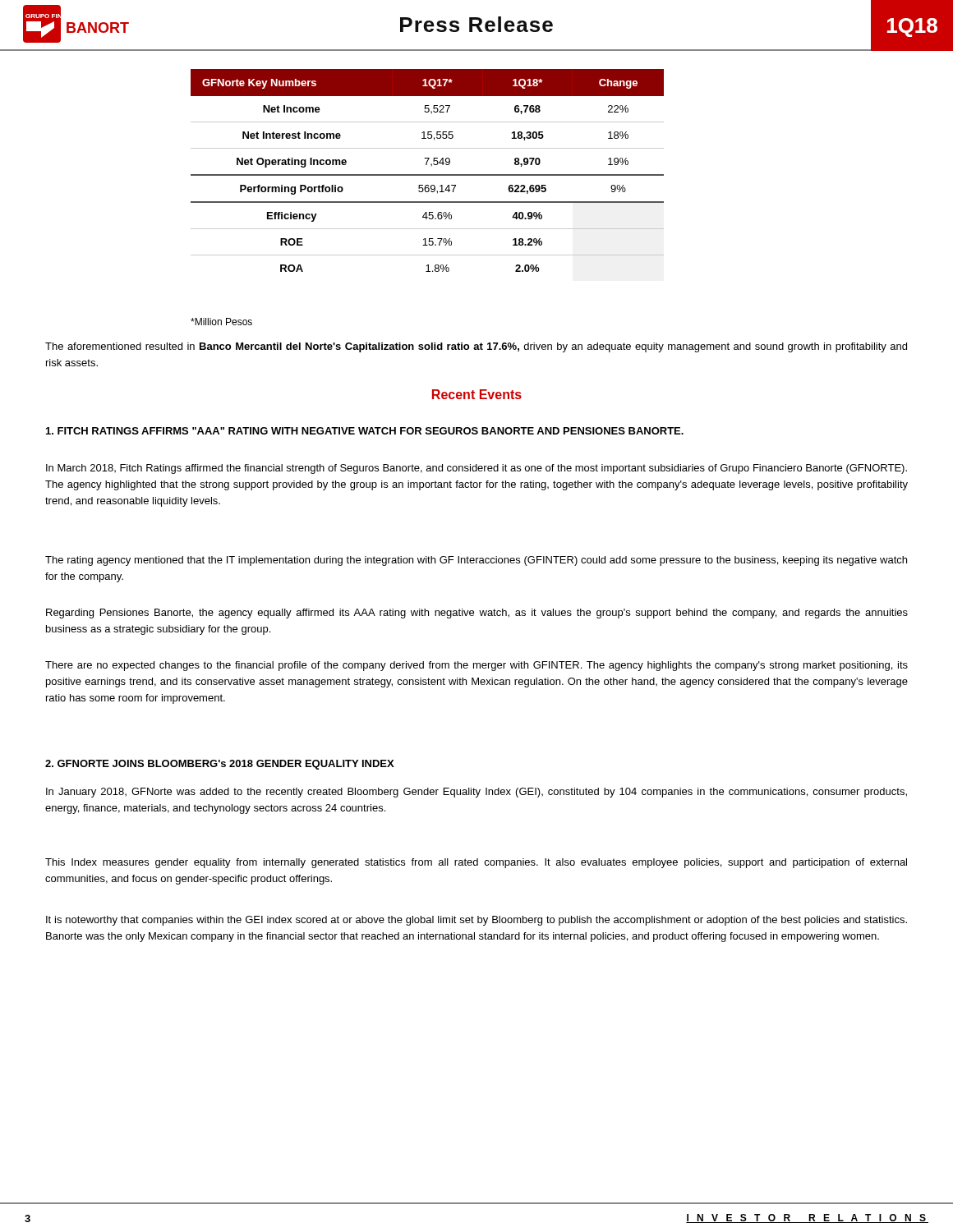Select the text block starting "The aforementioned resulted in Banco Mercantil del Norte's"

pos(476,355)
